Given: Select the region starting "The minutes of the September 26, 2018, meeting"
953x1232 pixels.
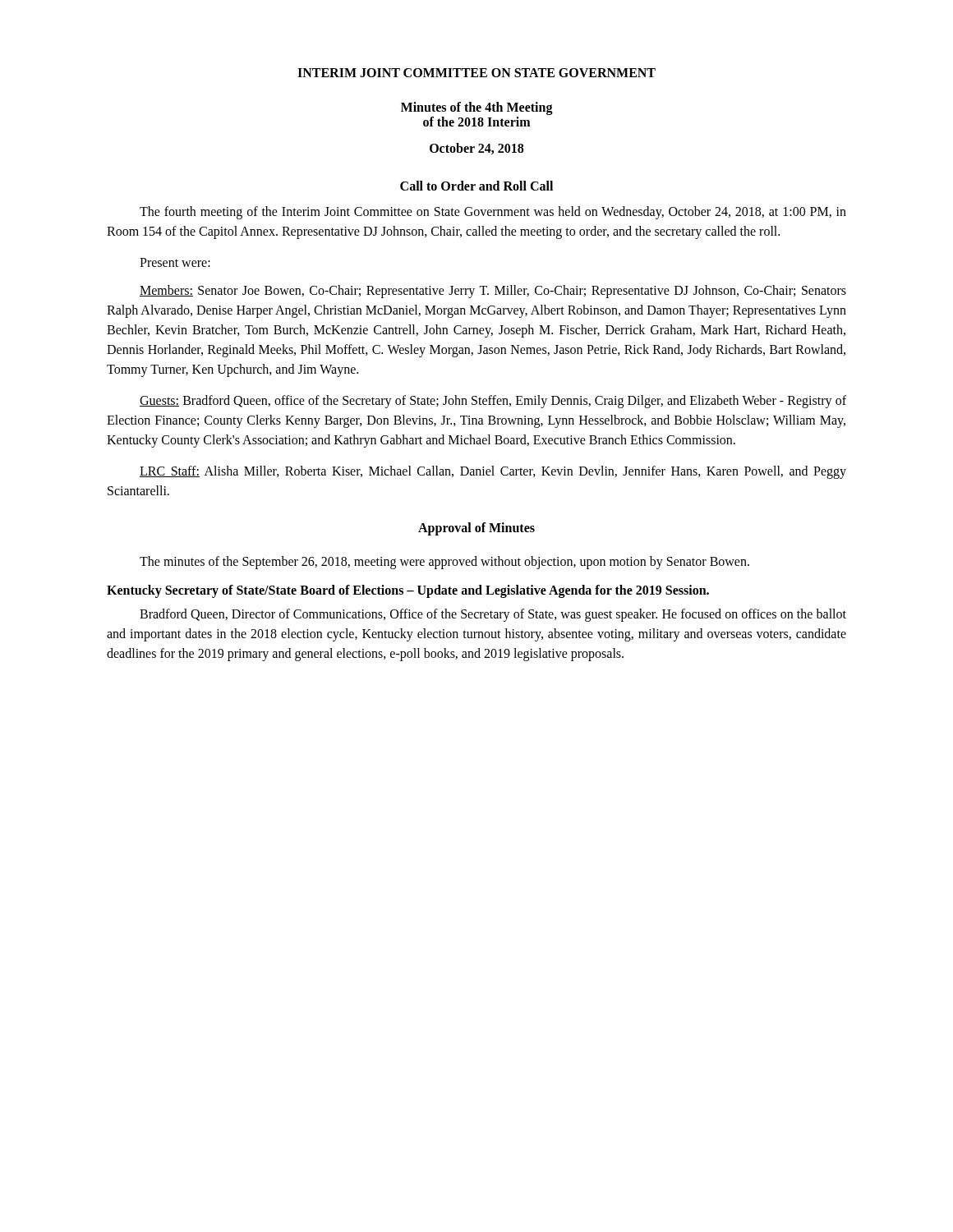Looking at the screenshot, I should point(445,561).
